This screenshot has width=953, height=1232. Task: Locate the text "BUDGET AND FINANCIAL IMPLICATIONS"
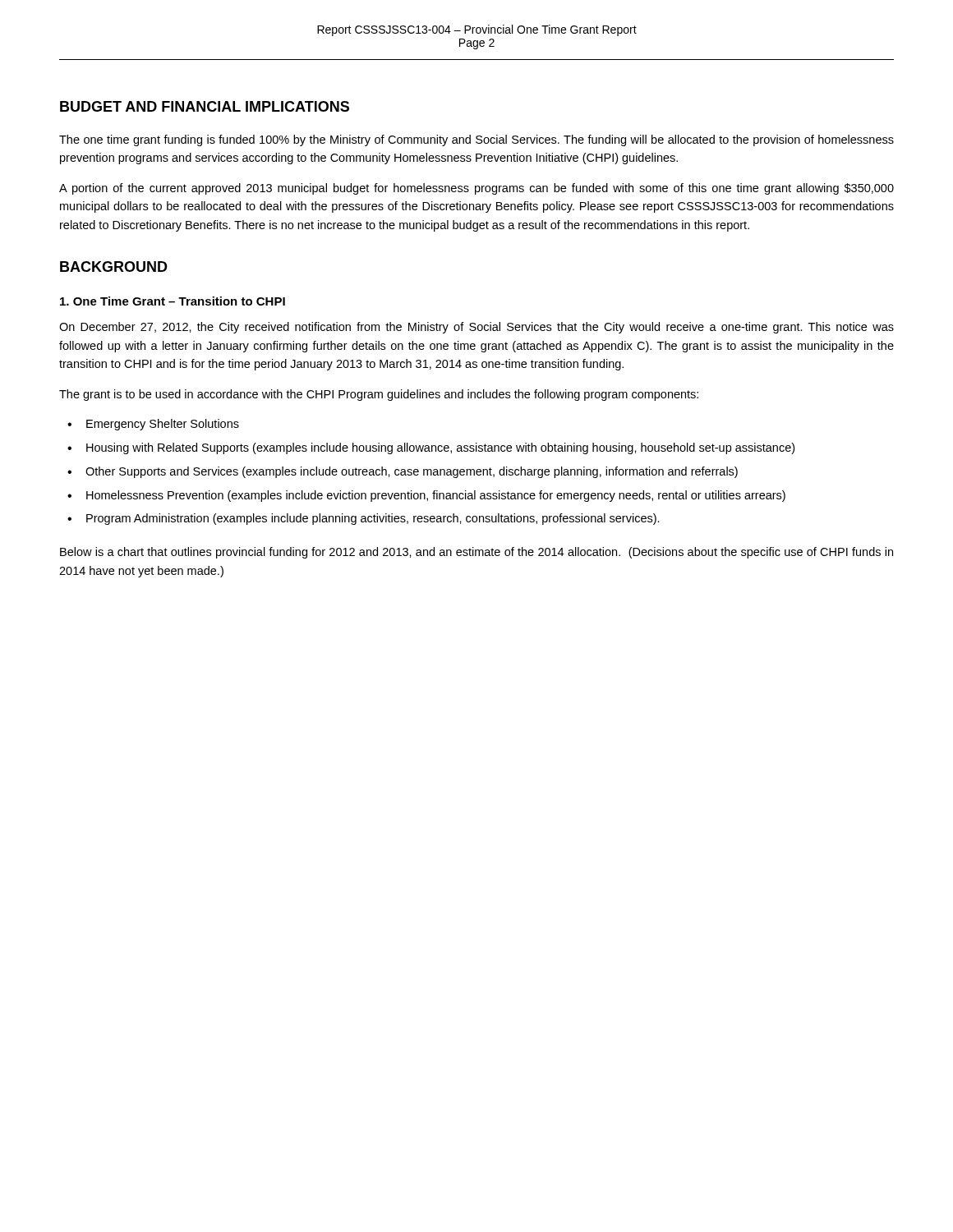204,107
